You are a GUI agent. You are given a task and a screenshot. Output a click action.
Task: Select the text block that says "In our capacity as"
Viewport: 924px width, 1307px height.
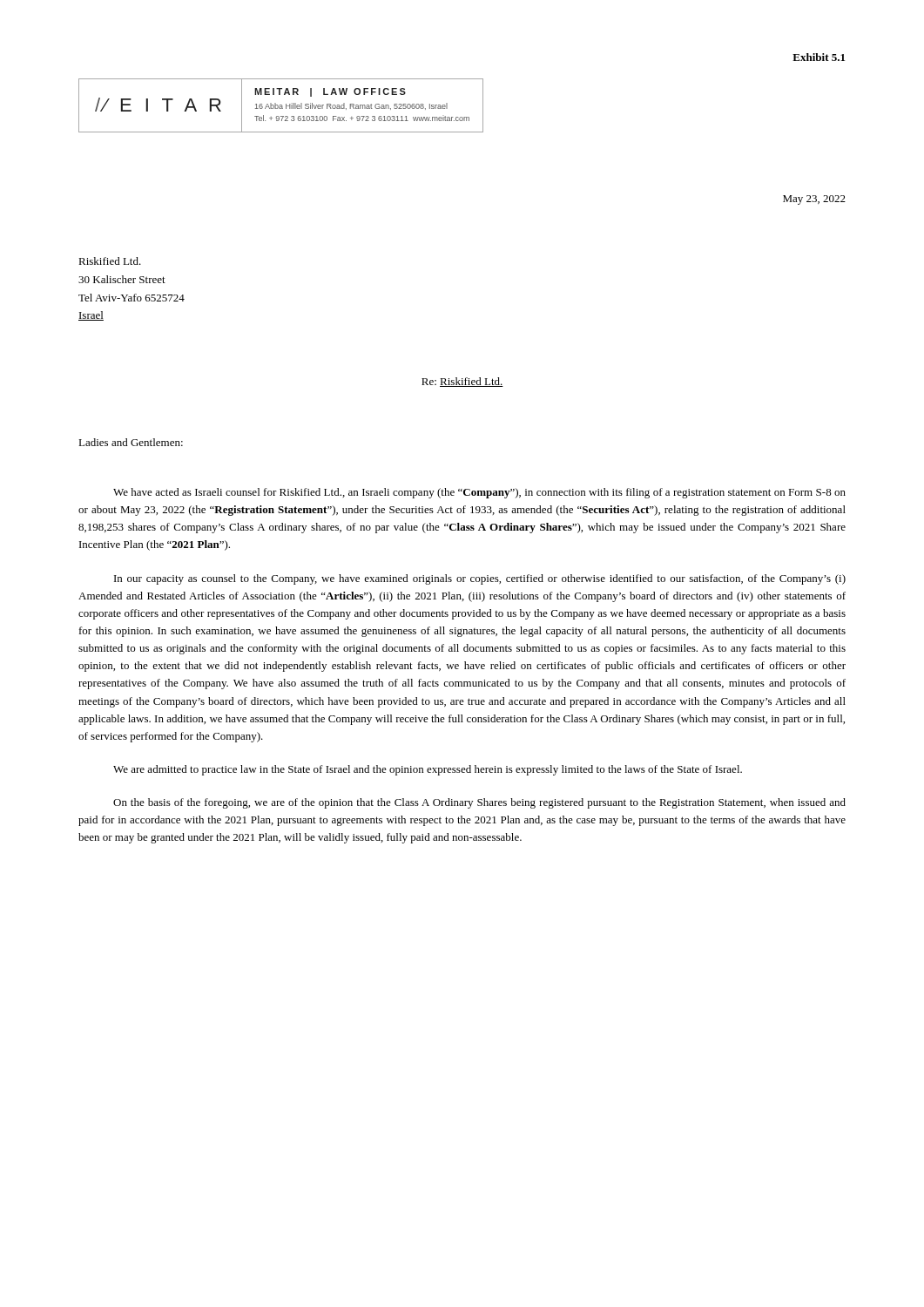(x=462, y=657)
